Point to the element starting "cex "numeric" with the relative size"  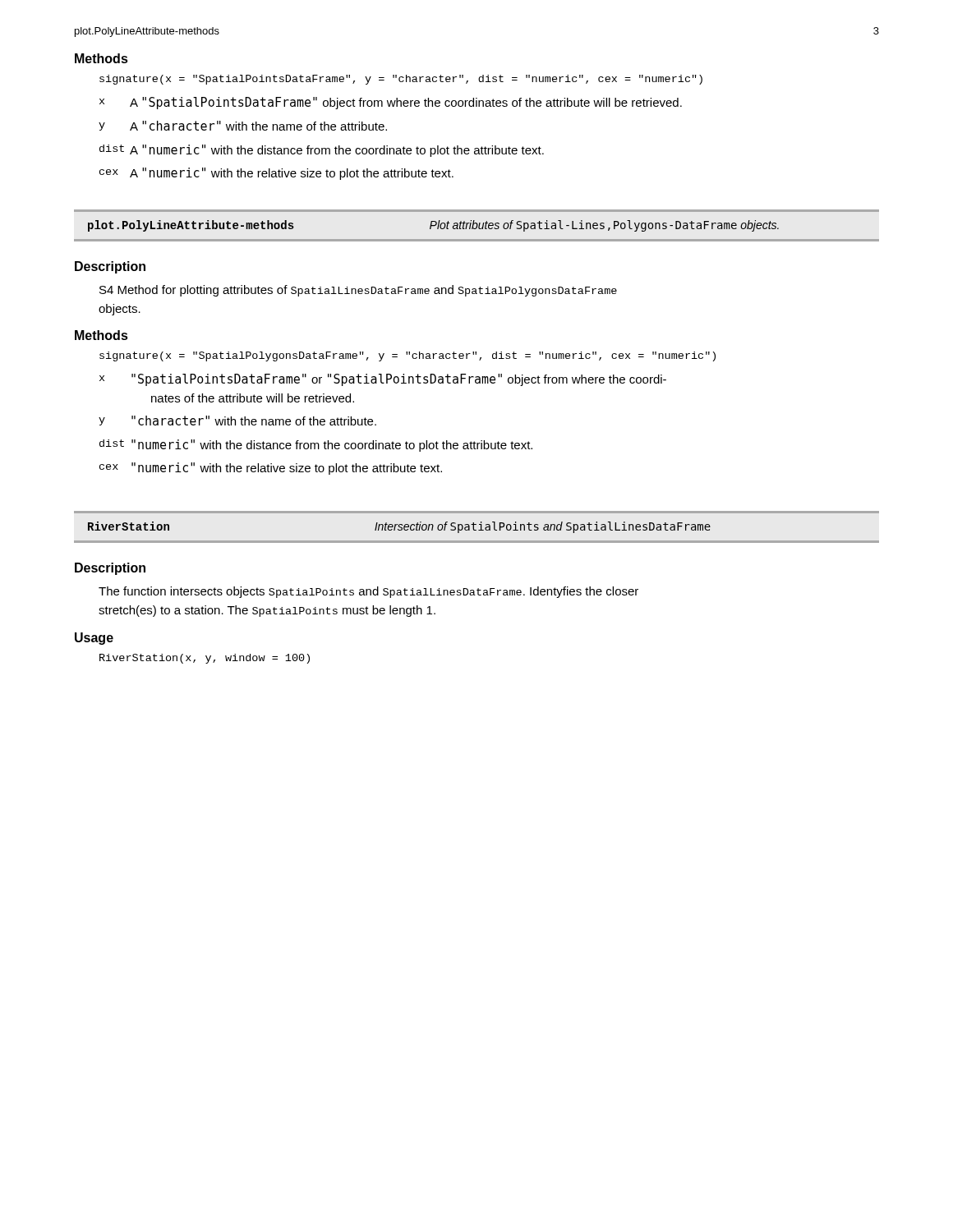pyautogui.click(x=271, y=469)
